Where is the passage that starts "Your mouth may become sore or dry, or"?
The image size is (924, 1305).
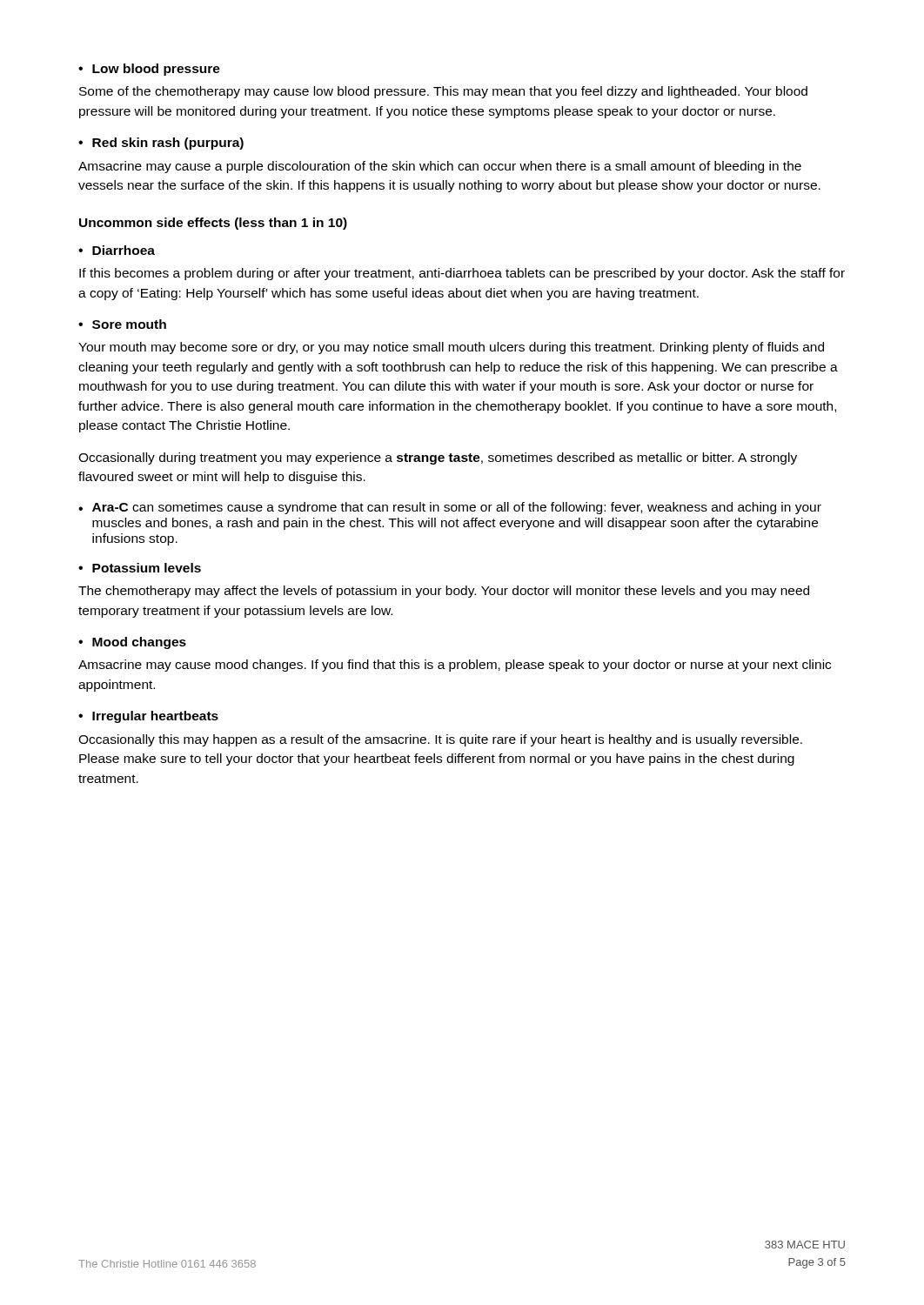click(x=458, y=386)
